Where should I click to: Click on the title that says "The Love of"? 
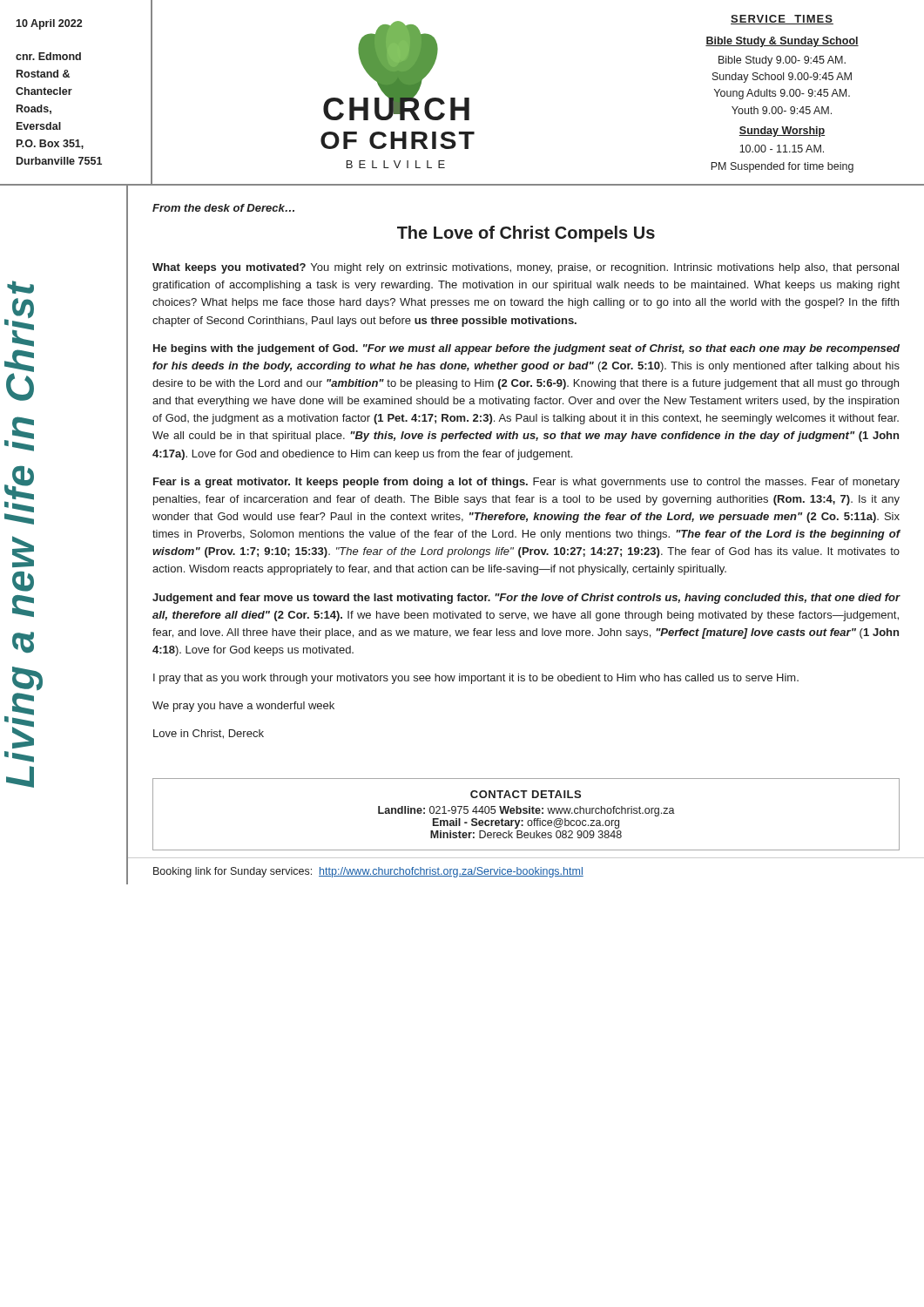[x=526, y=233]
